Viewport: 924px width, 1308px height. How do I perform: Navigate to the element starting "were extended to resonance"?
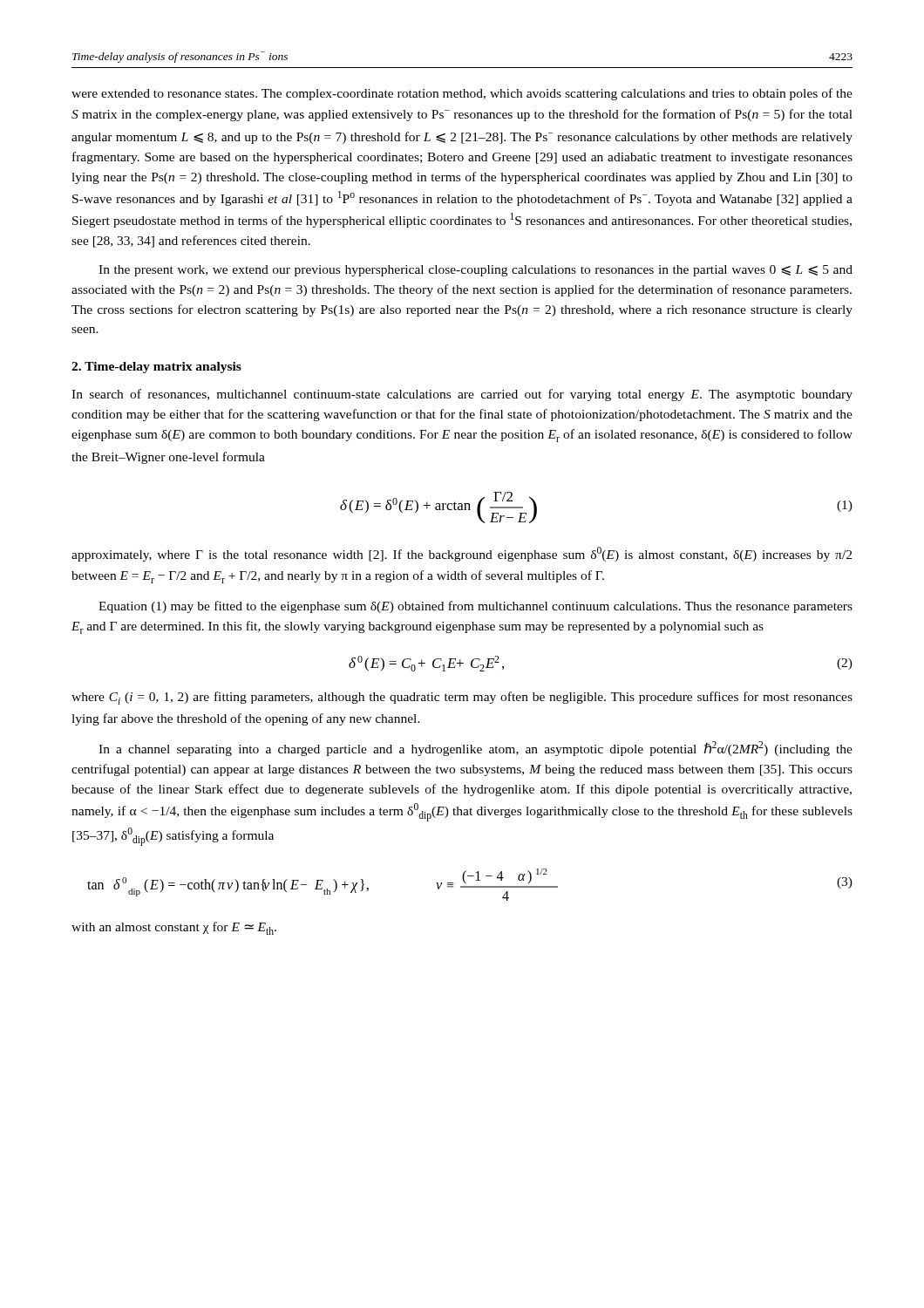pos(462,167)
